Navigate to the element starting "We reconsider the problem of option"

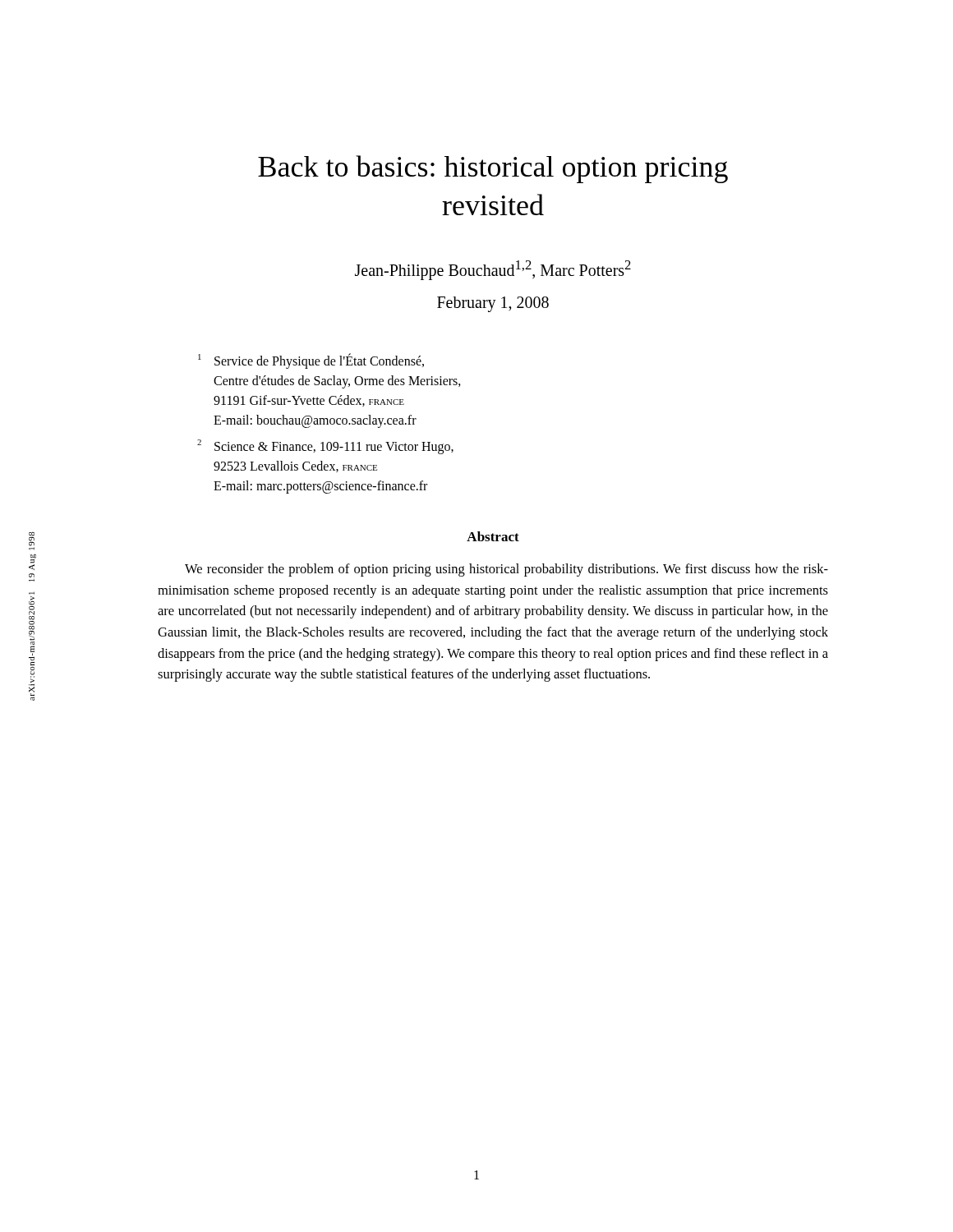[493, 621]
